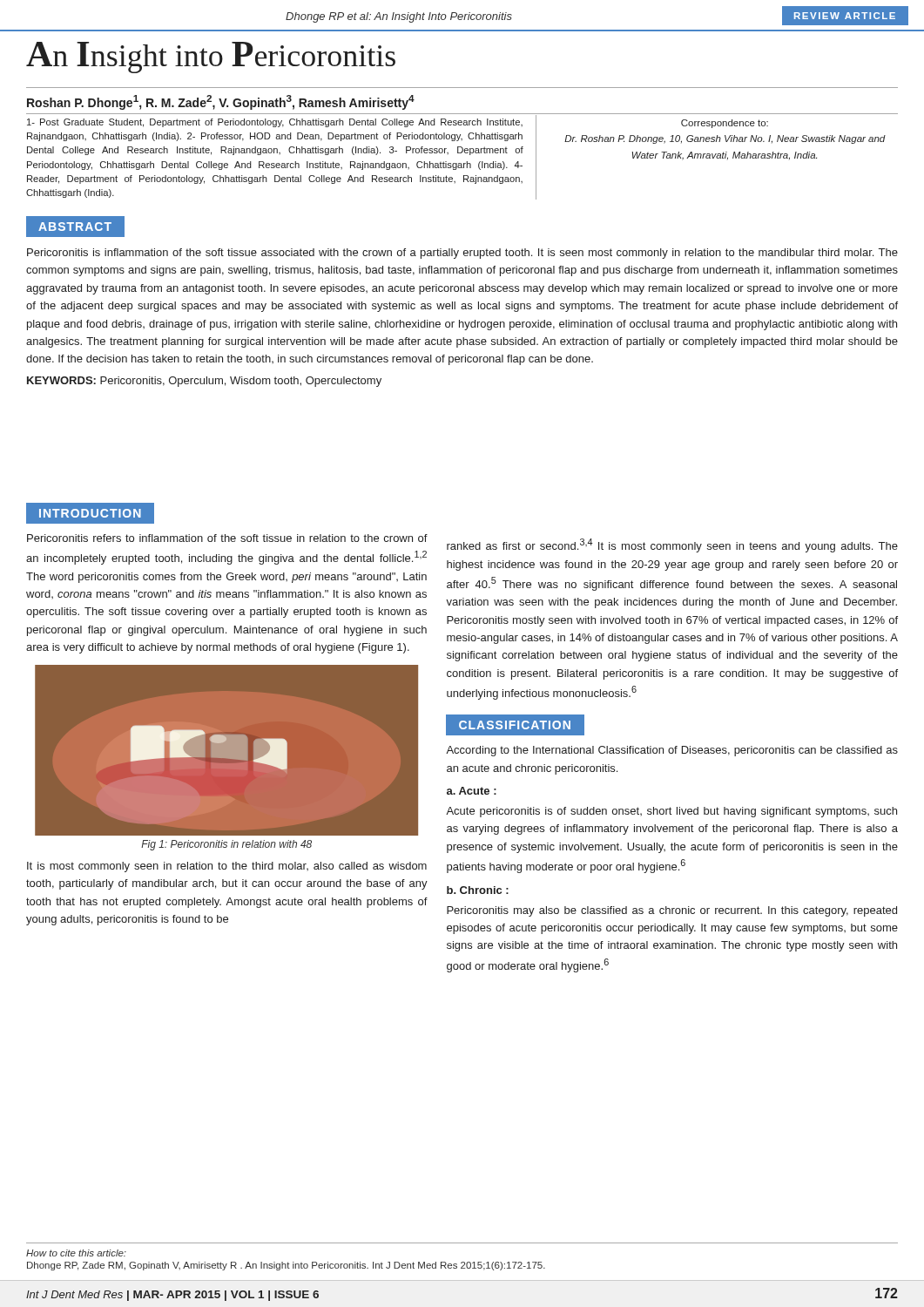Screen dimensions: 1307x924
Task: Select the text block that says "Pericoronitis refers to inflammation of the soft"
Action: [x=227, y=592]
